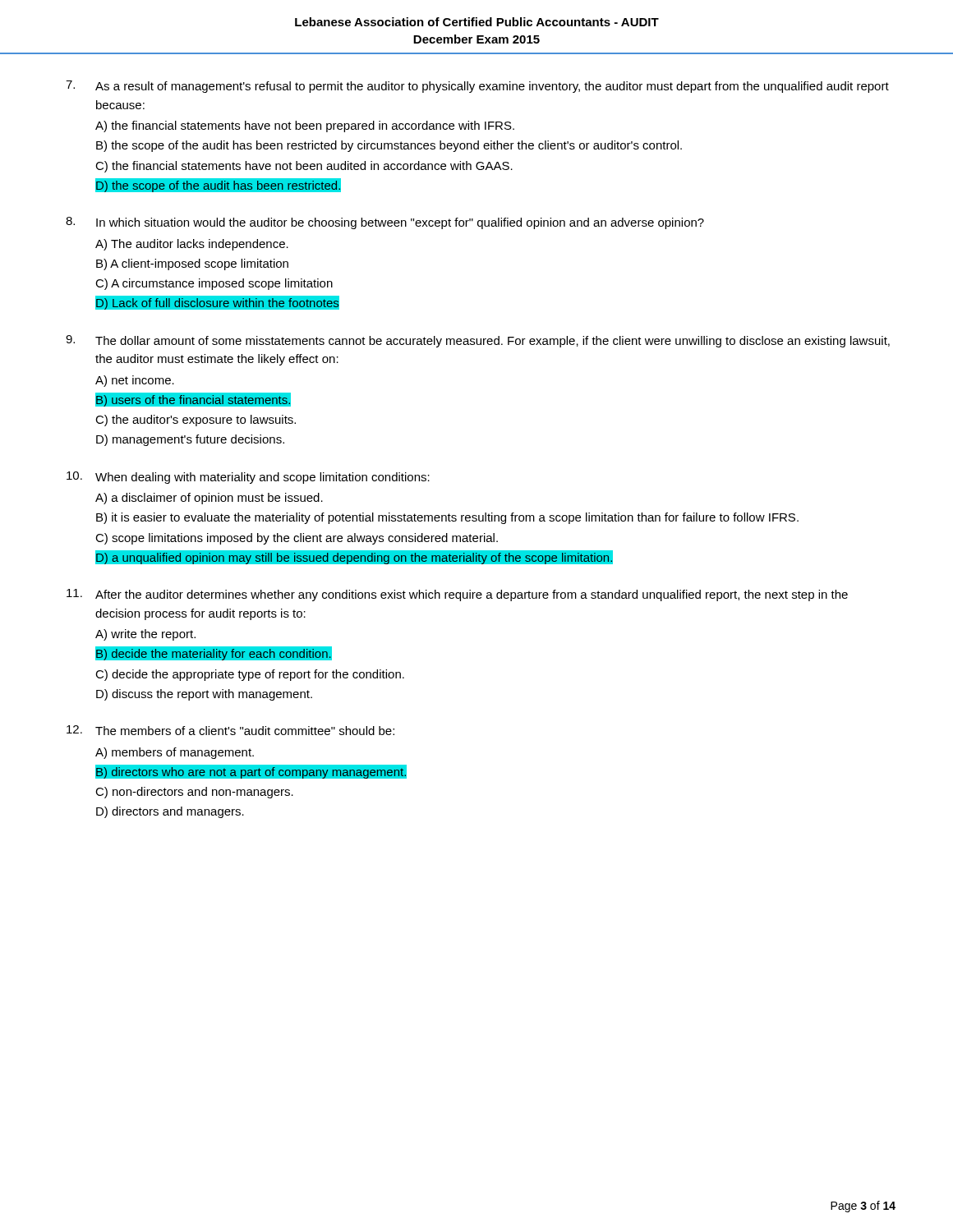Point to the block starting "7. As a result of management's"
Screen dimensions: 1232x953
(481, 136)
